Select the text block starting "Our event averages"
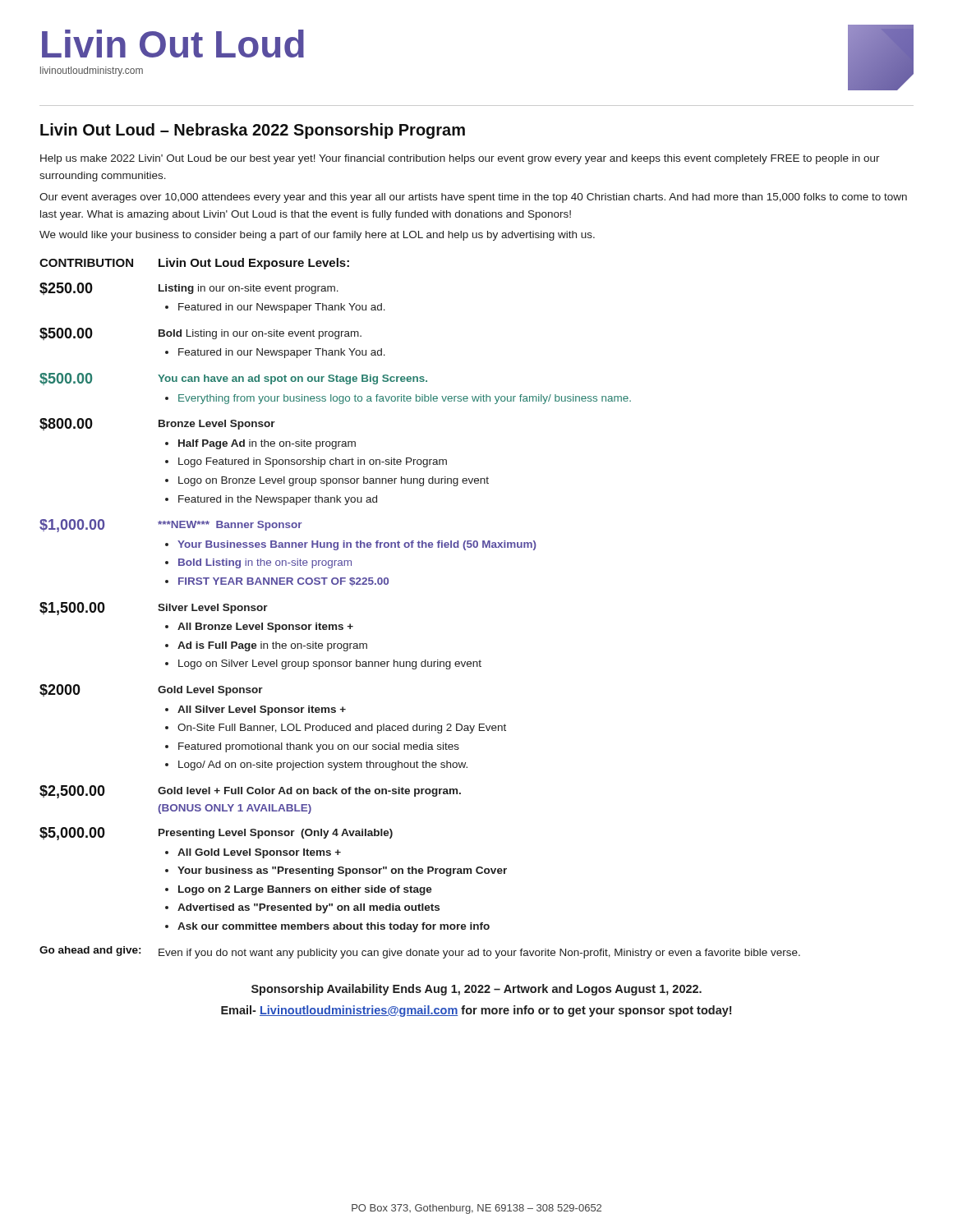This screenshot has width=953, height=1232. click(473, 205)
